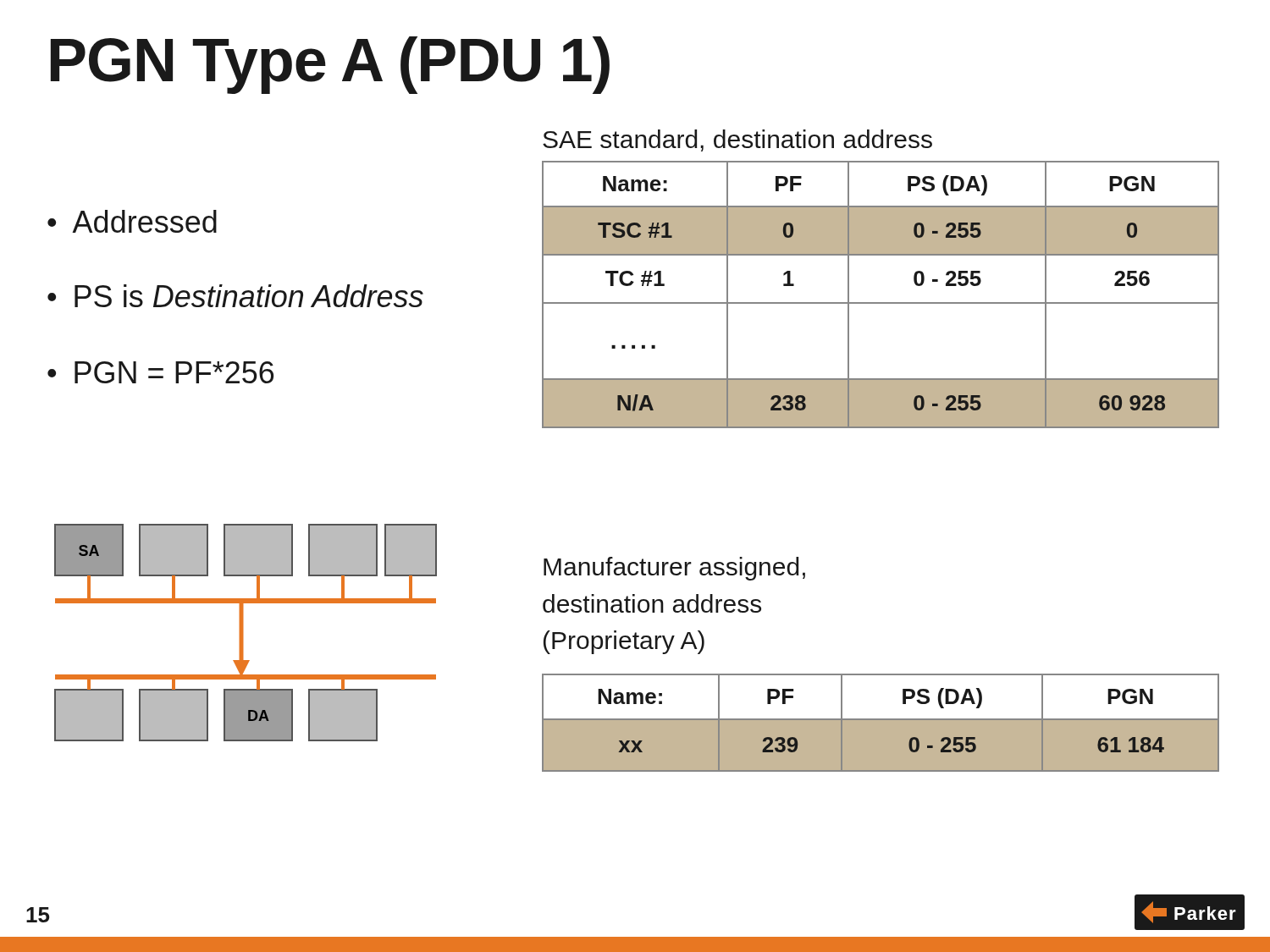
Task: Locate the block starting "Manufacturer assigned,destination address(Proprietary A)"
Action: pos(675,603)
